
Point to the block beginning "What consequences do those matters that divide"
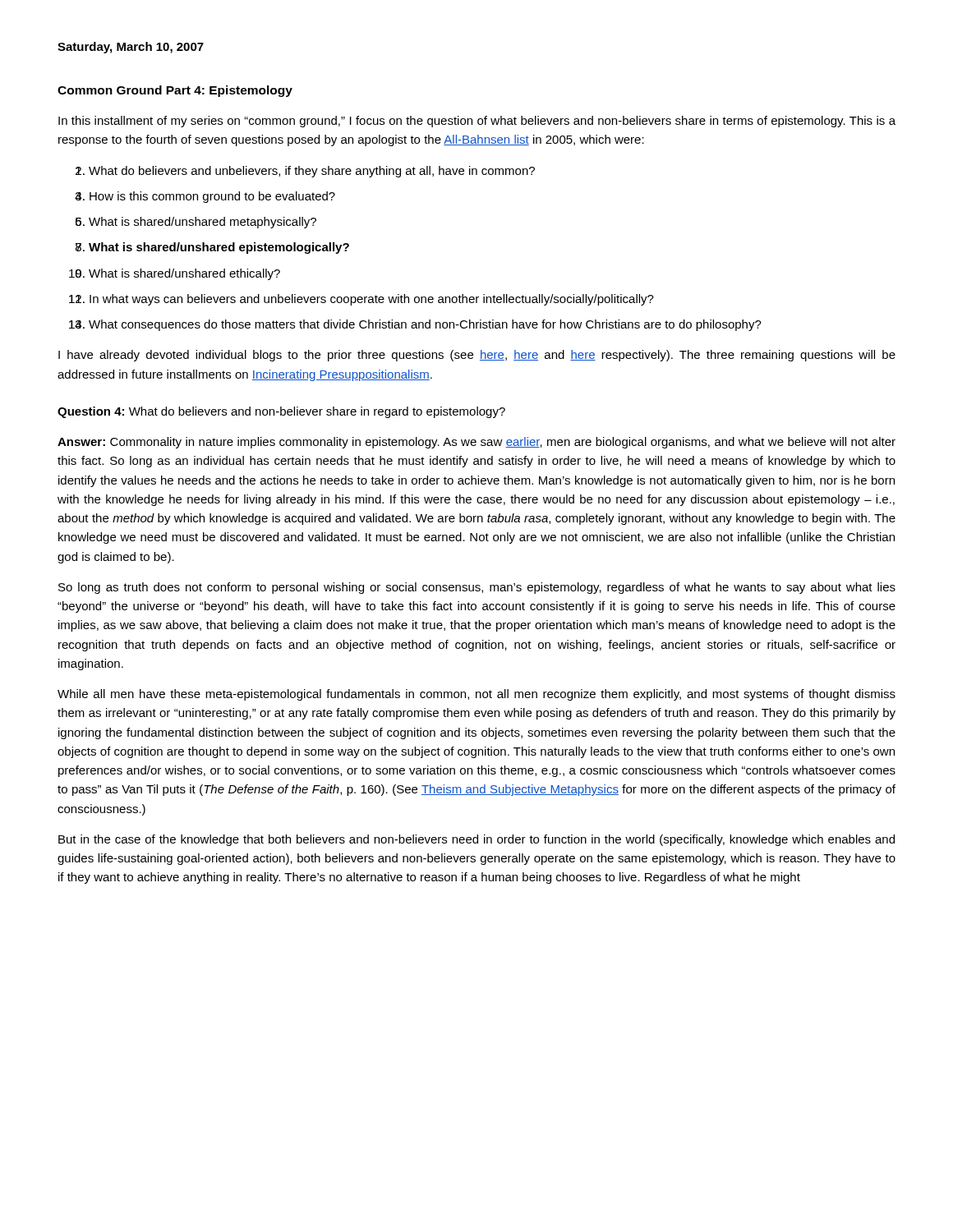[x=492, y=324]
